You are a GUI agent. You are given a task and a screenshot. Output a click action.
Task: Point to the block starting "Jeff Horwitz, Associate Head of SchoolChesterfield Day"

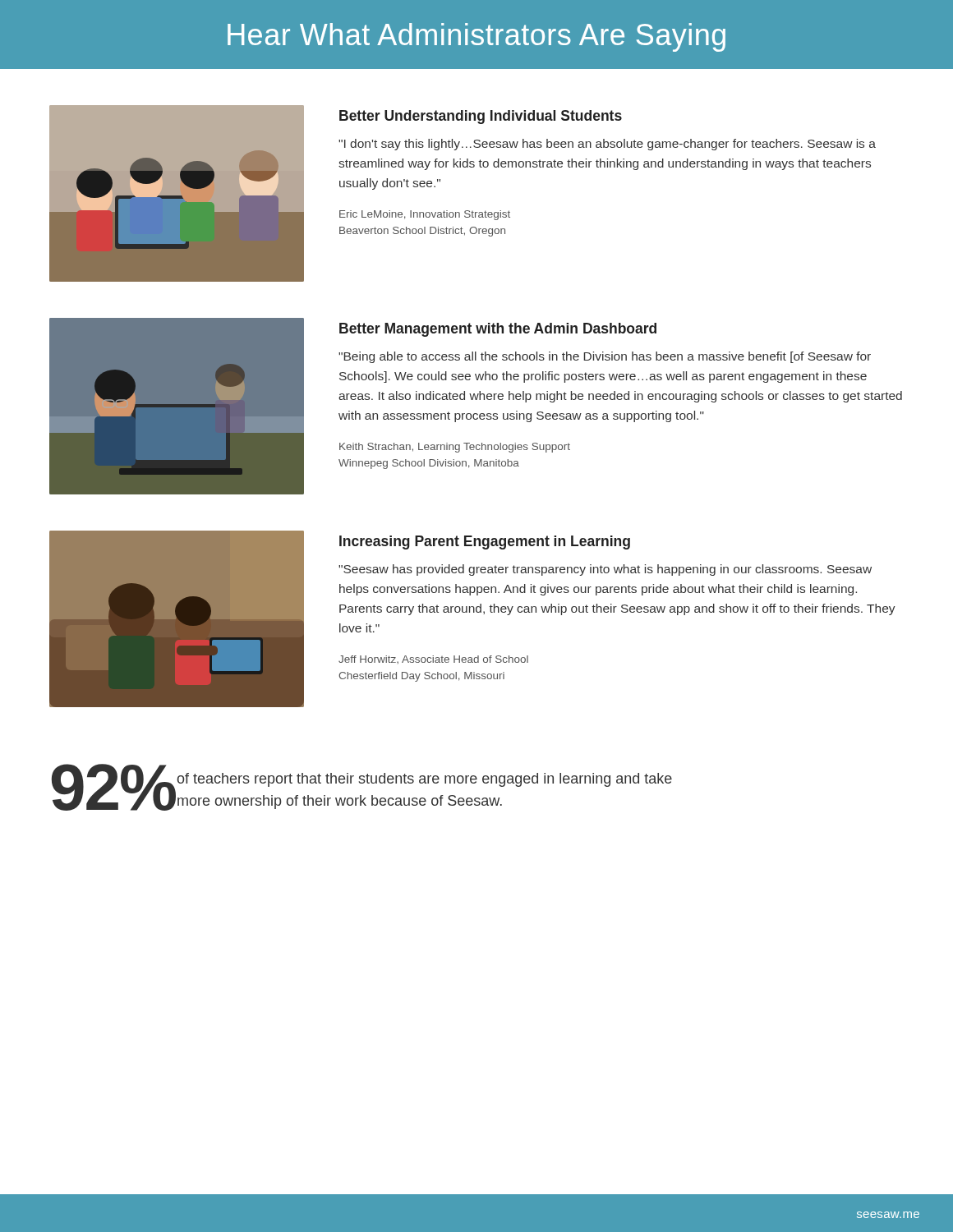coord(434,667)
